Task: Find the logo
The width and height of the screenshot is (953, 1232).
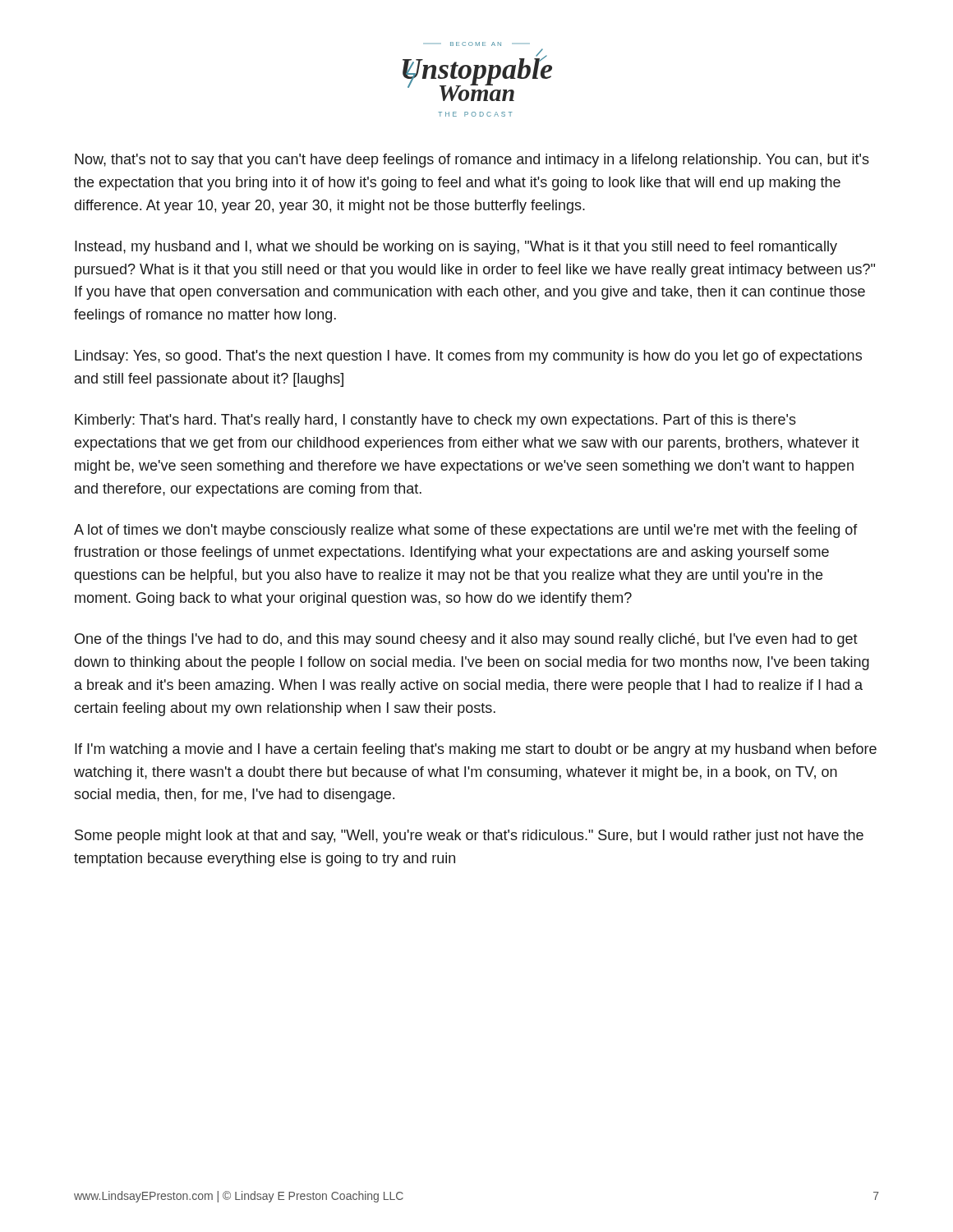Action: [x=476, y=74]
